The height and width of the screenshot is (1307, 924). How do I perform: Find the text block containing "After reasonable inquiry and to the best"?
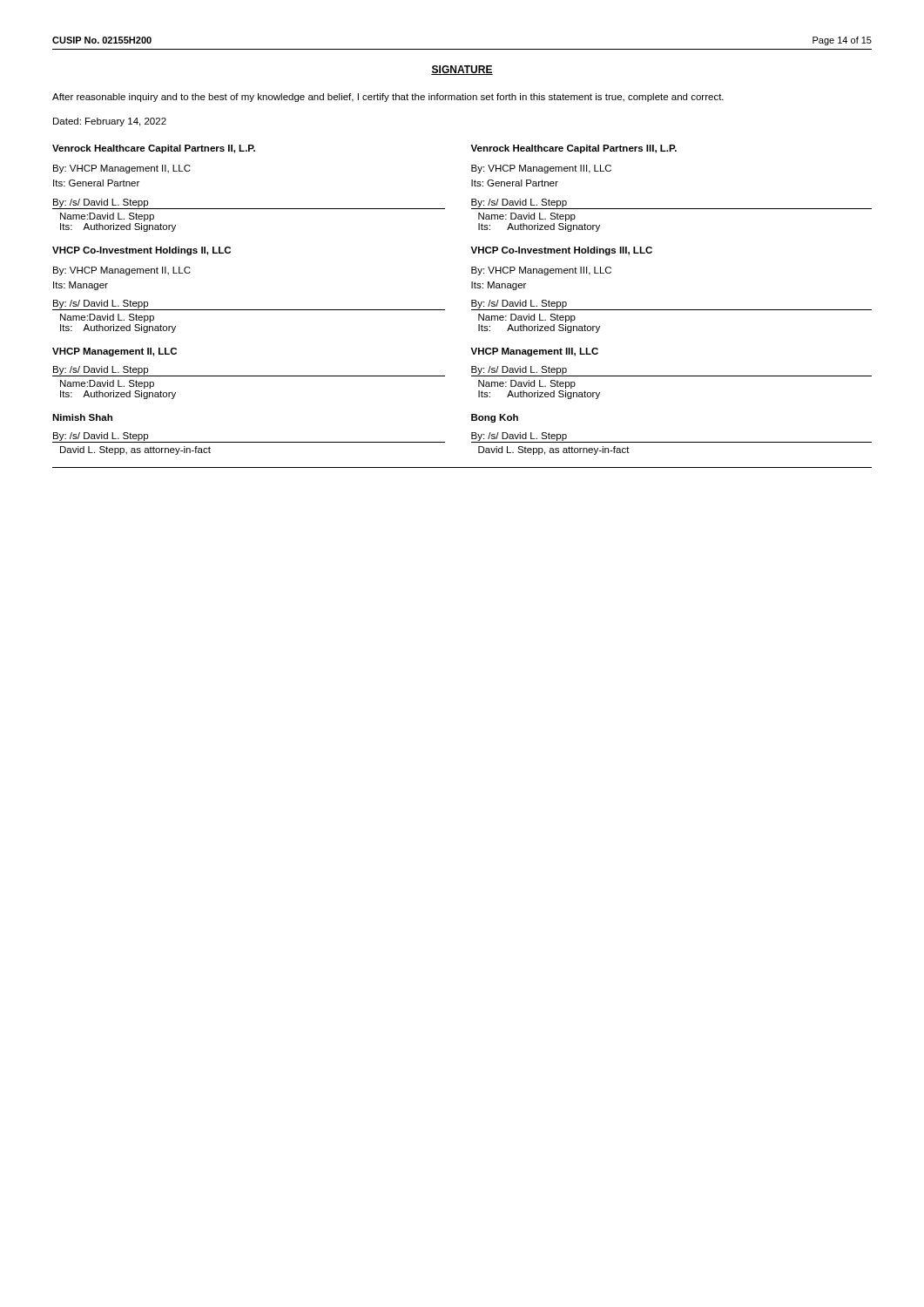tap(388, 97)
